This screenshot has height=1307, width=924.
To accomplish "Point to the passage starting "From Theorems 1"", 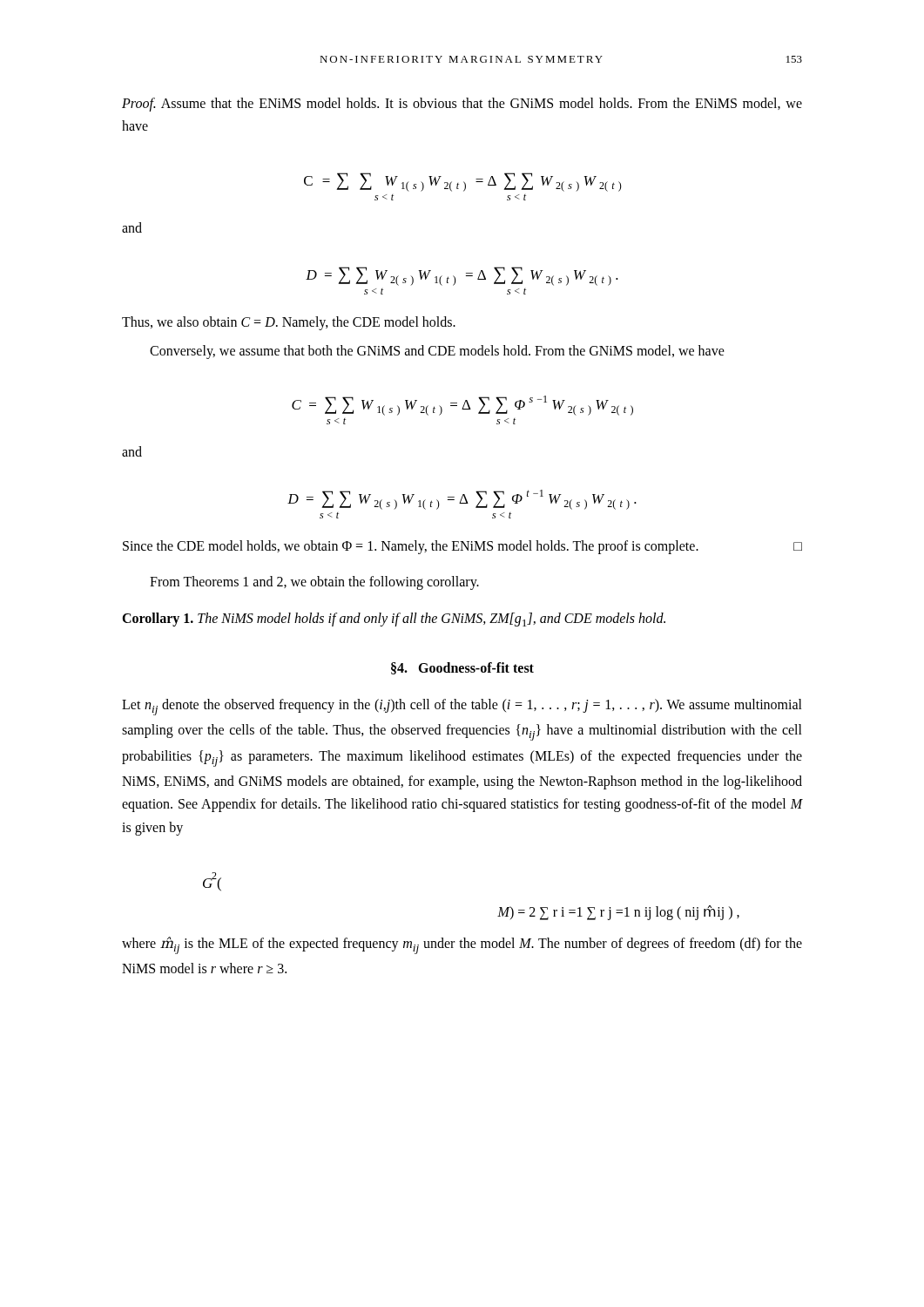I will 462,582.
